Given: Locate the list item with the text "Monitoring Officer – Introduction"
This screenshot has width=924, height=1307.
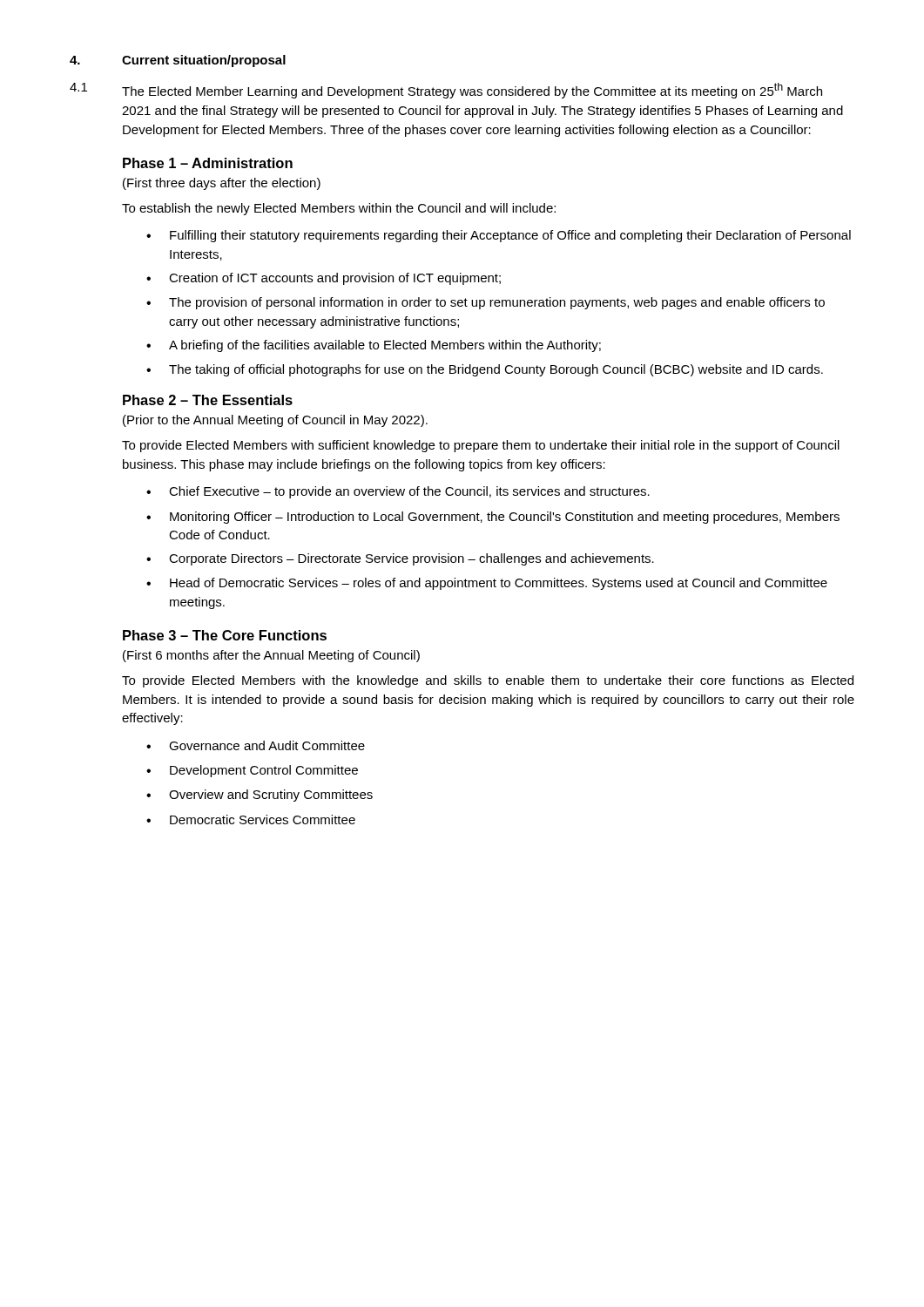Looking at the screenshot, I should coord(504,525).
